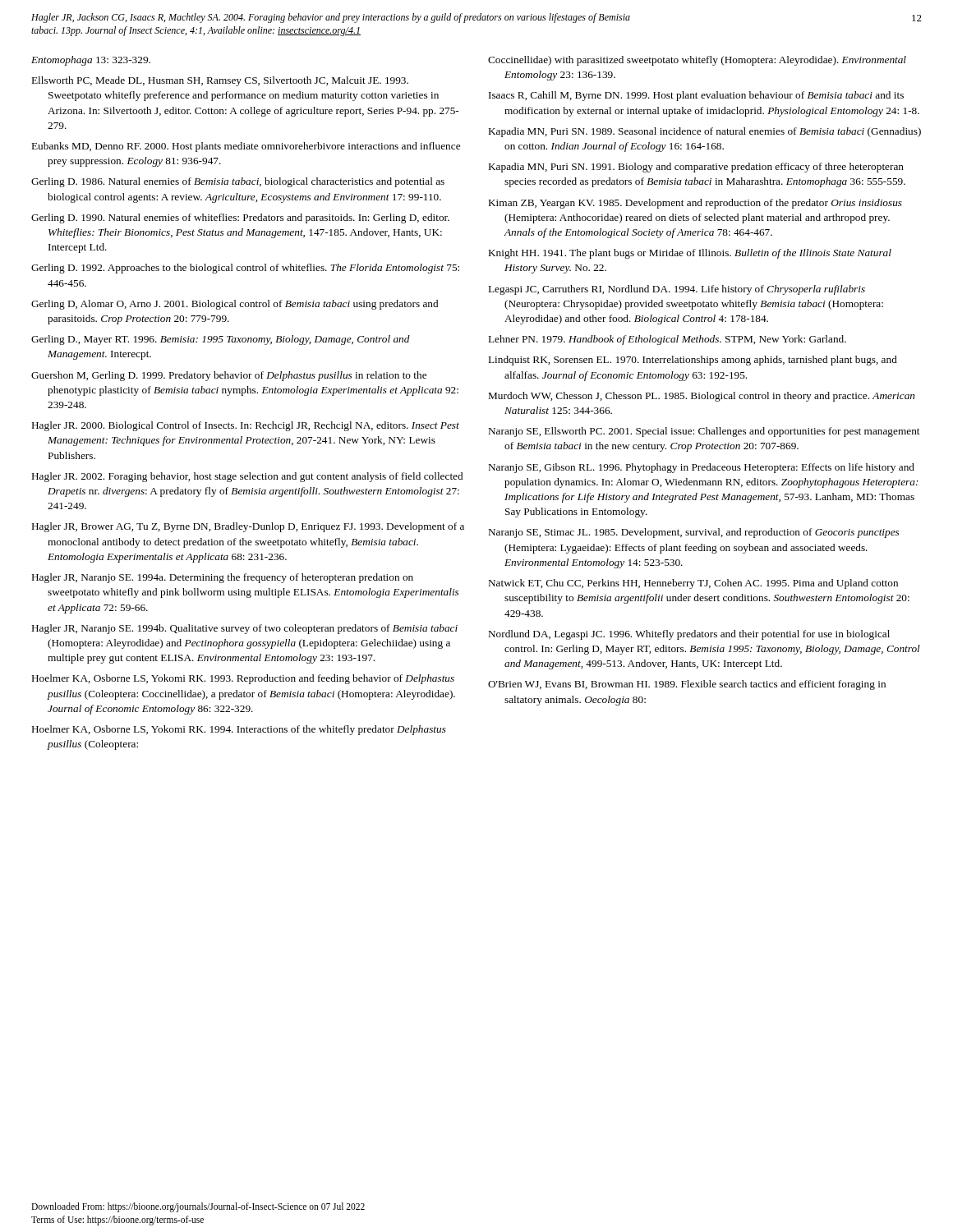Point to the block starting "Legaspi JC, Carruthers RI, Nordlund DA."
This screenshot has width=953, height=1232.
[686, 303]
